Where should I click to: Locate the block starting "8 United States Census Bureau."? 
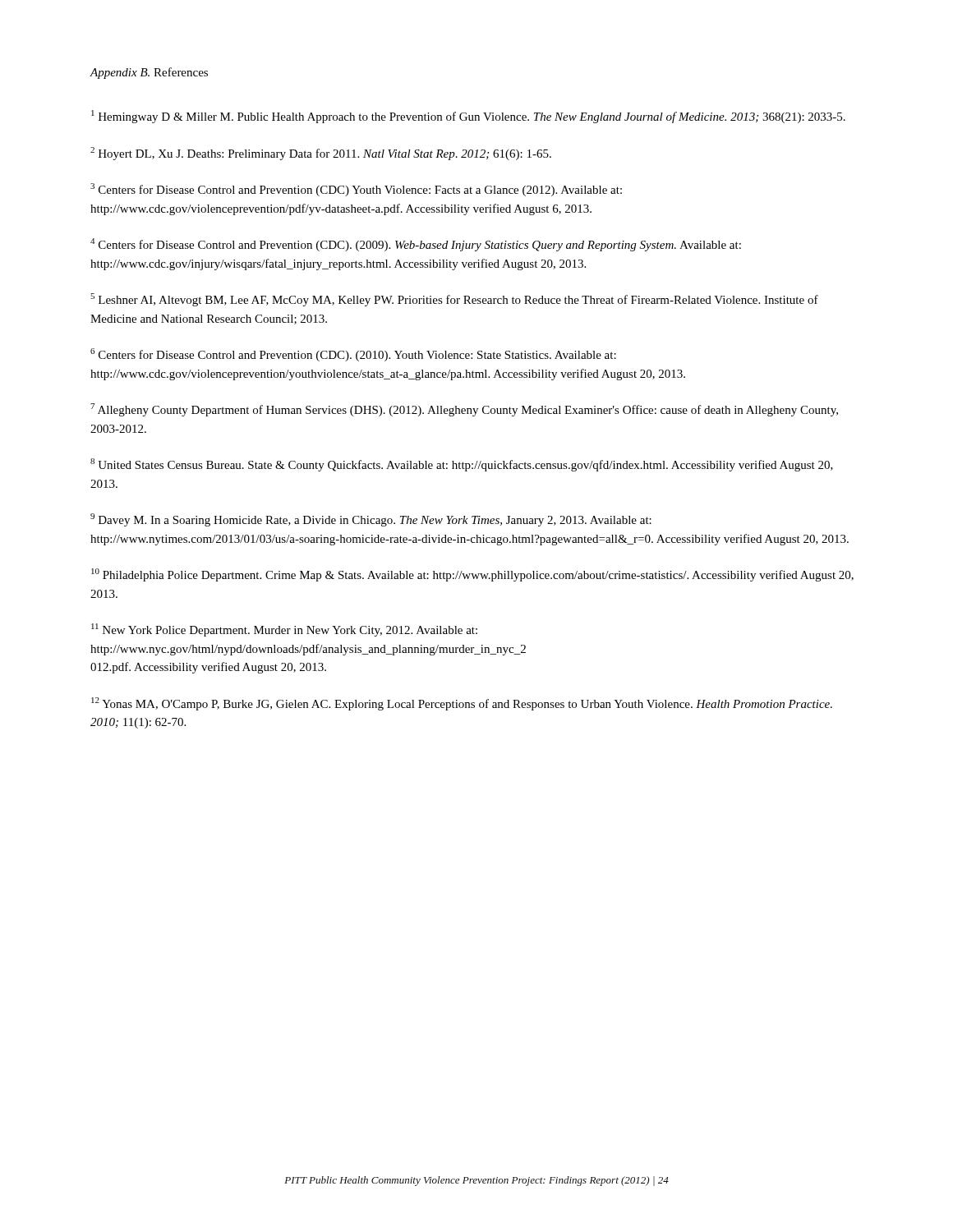462,473
